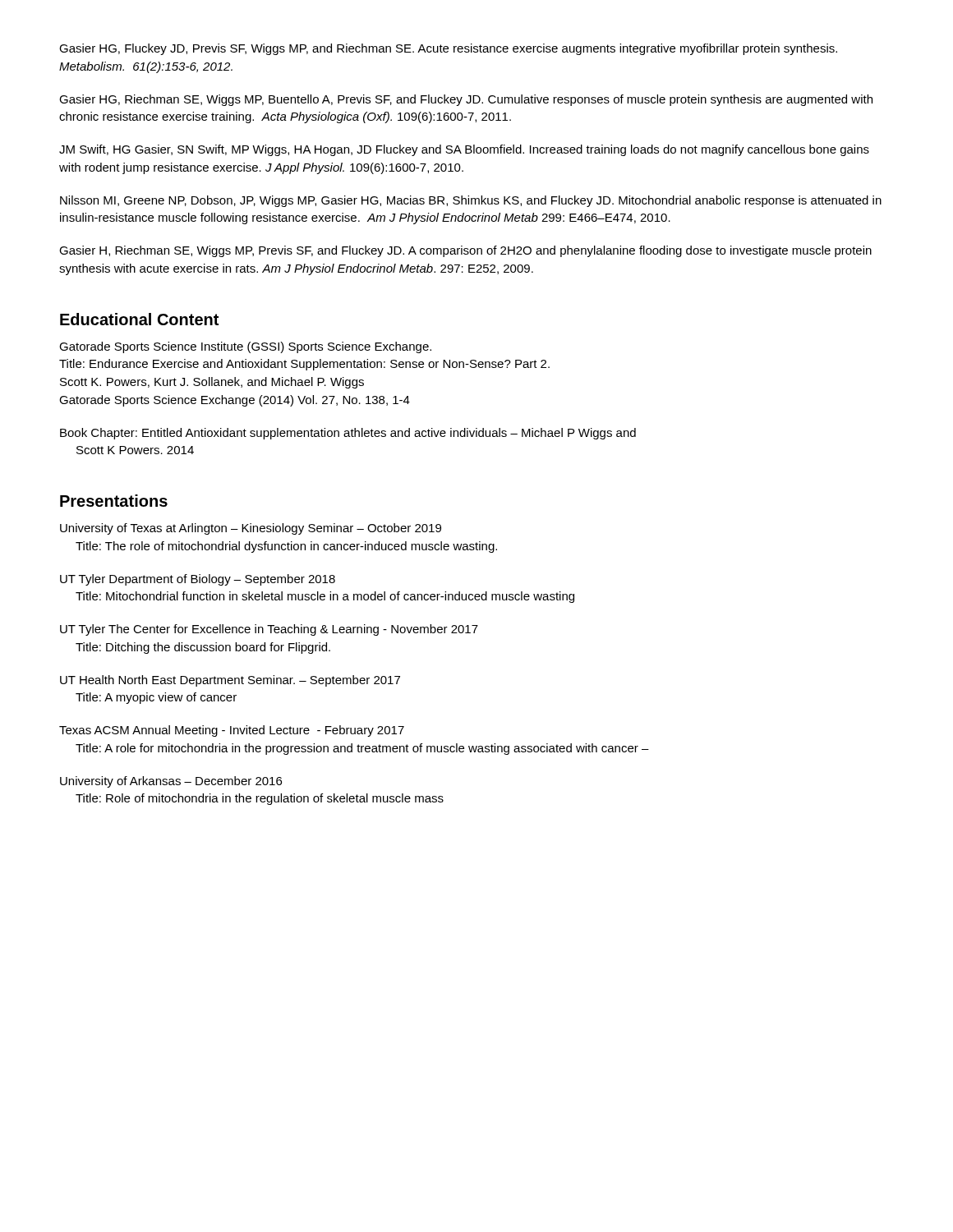Select the region starting "Book Chapter: Entitled Antioxidant supplementation athletes"
Image resolution: width=953 pixels, height=1232 pixels.
coord(476,442)
